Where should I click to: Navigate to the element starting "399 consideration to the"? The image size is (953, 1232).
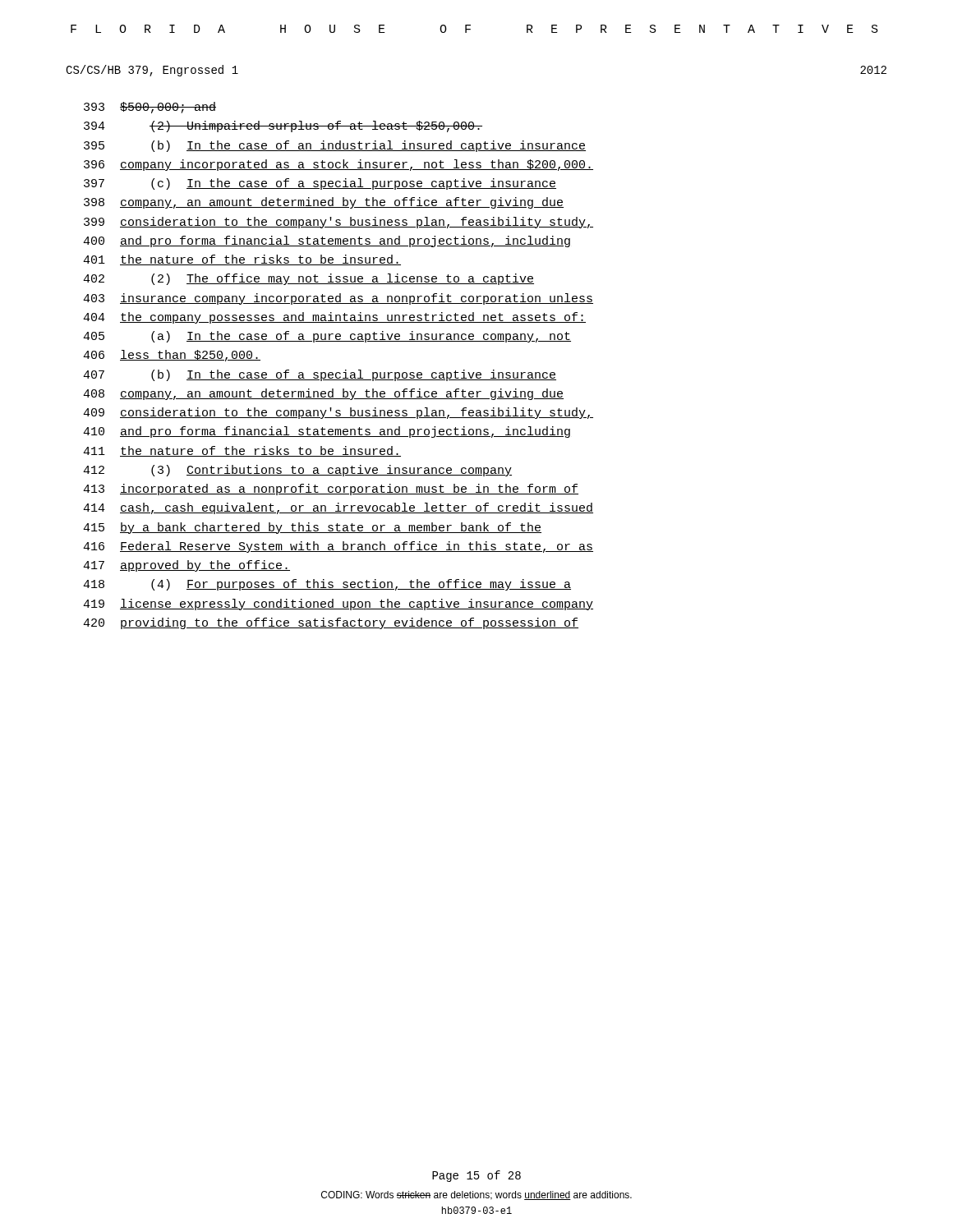coord(329,223)
